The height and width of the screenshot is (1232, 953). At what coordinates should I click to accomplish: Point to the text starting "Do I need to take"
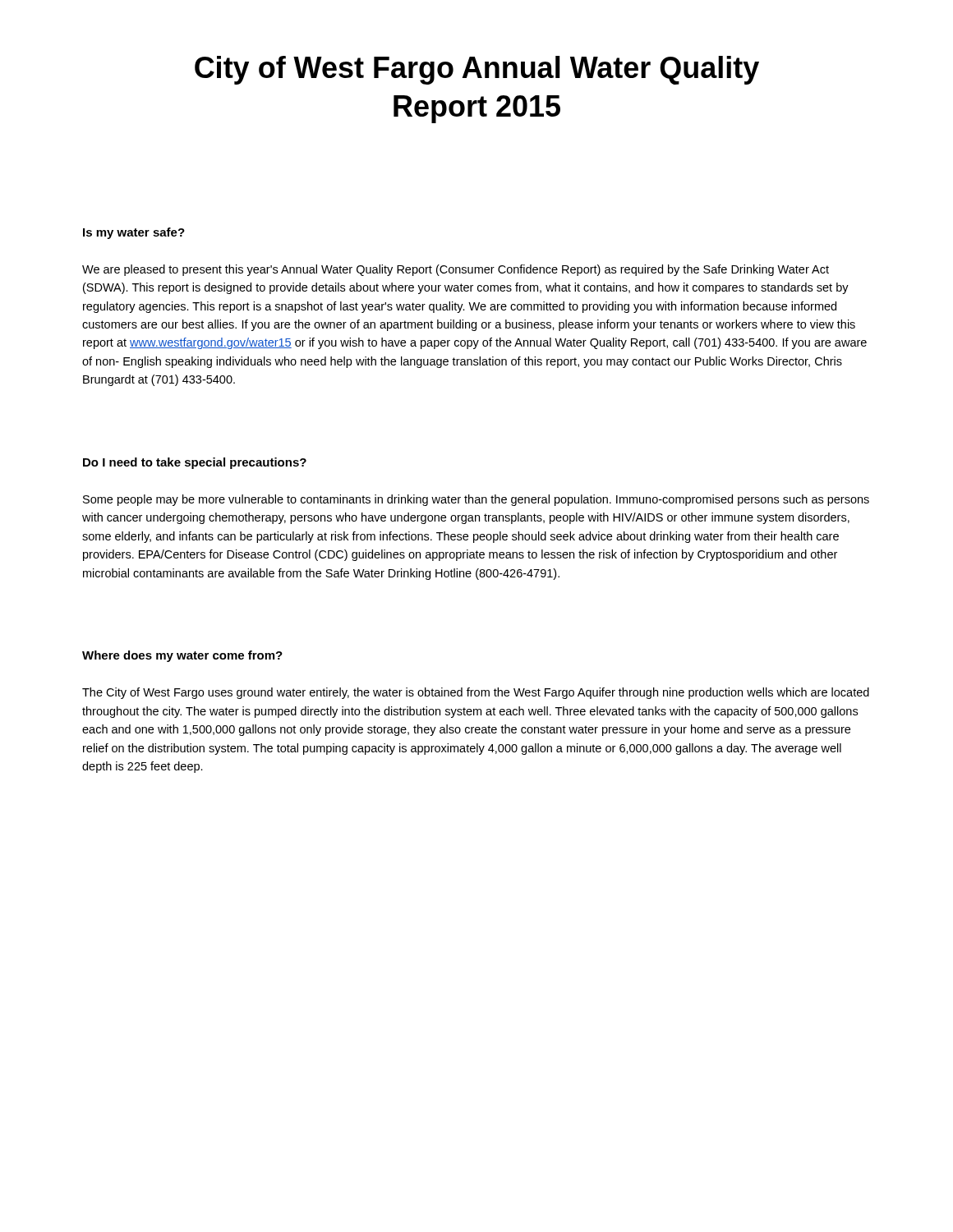pos(194,462)
